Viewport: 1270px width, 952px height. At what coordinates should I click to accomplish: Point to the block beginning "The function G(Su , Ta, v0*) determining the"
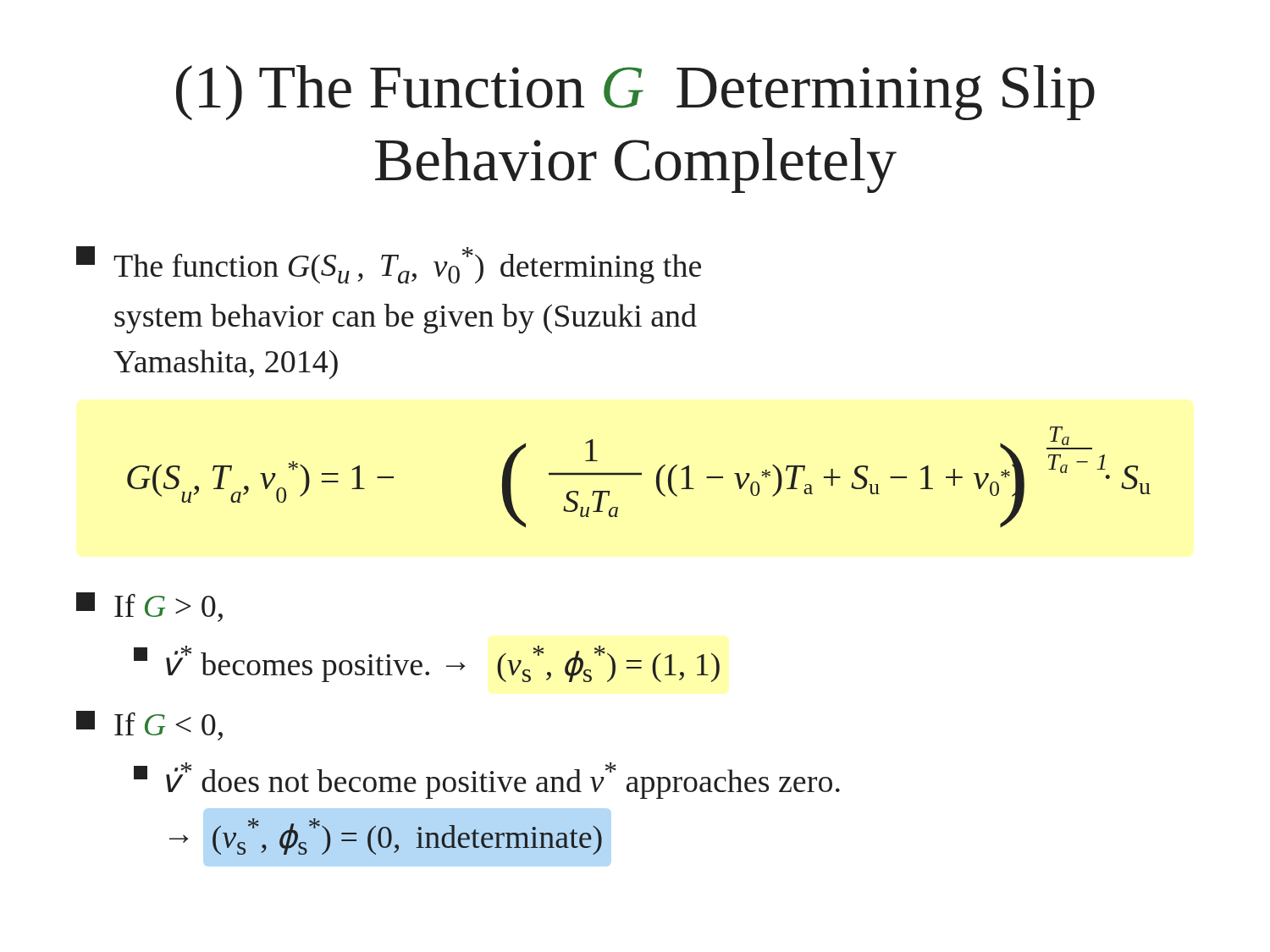pos(389,311)
